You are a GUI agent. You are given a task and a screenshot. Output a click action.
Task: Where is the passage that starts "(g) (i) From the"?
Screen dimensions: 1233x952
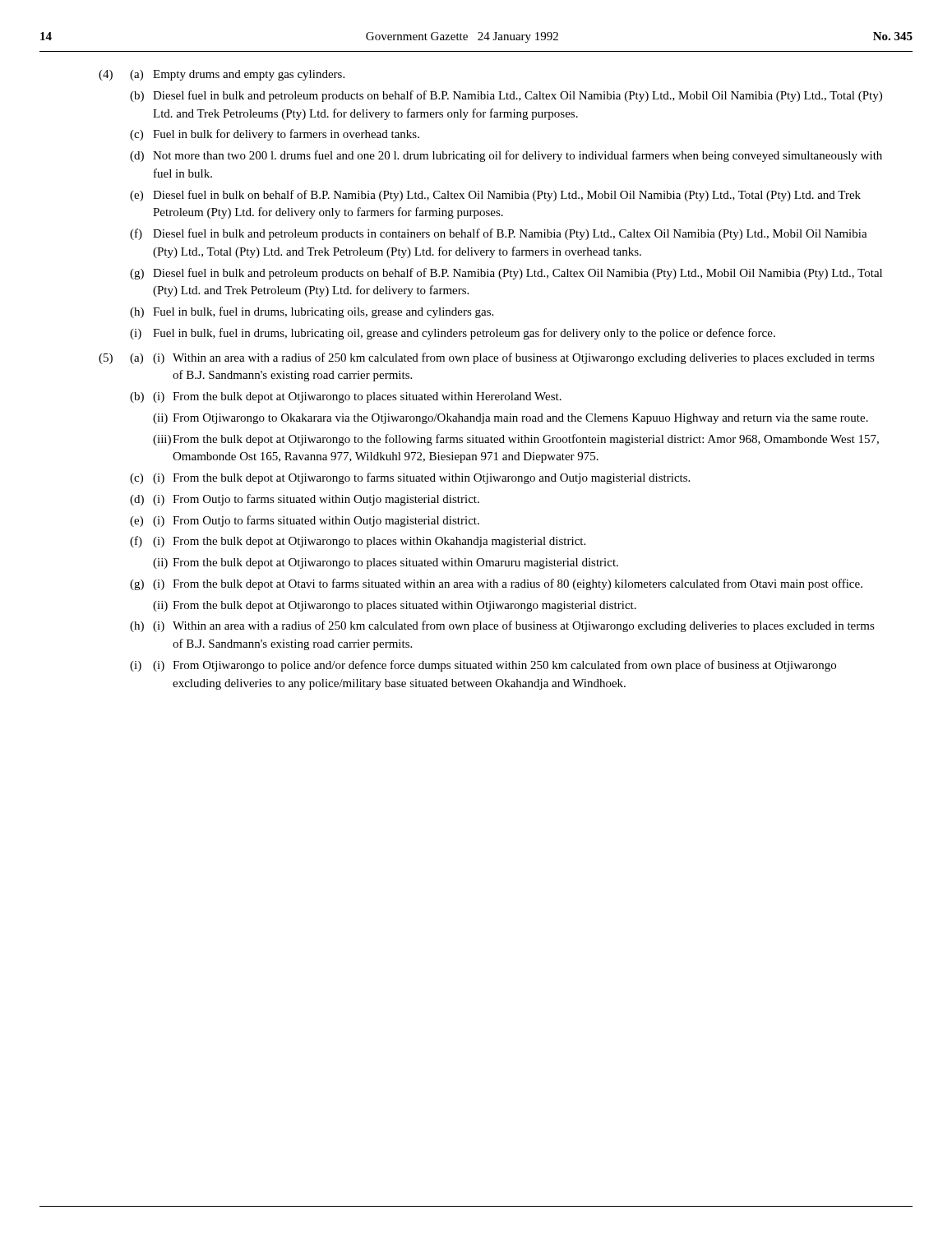click(492, 584)
